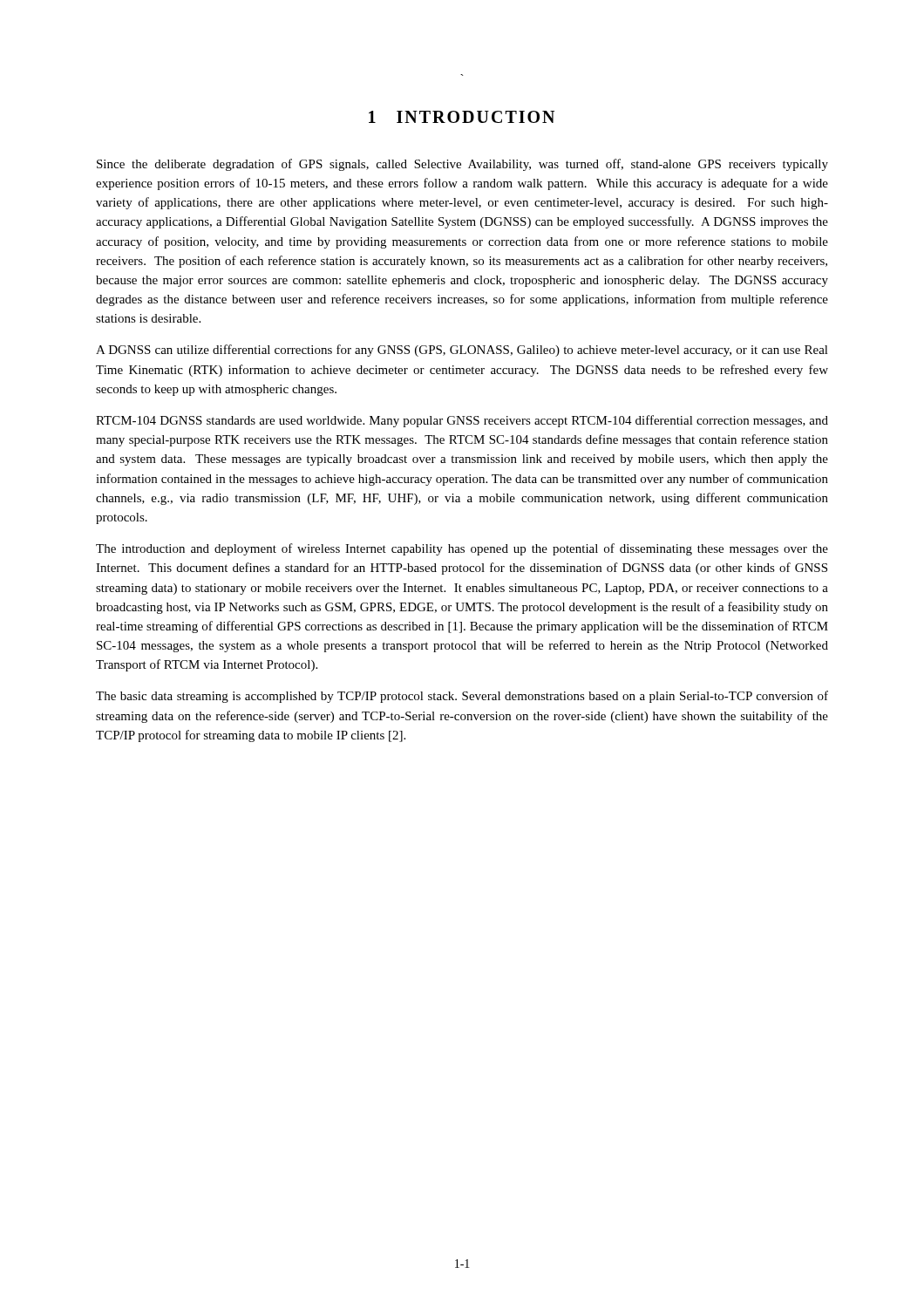The width and height of the screenshot is (924, 1308).
Task: Locate the passage starting "A DGNSS can utilize differential"
Action: coord(462,369)
